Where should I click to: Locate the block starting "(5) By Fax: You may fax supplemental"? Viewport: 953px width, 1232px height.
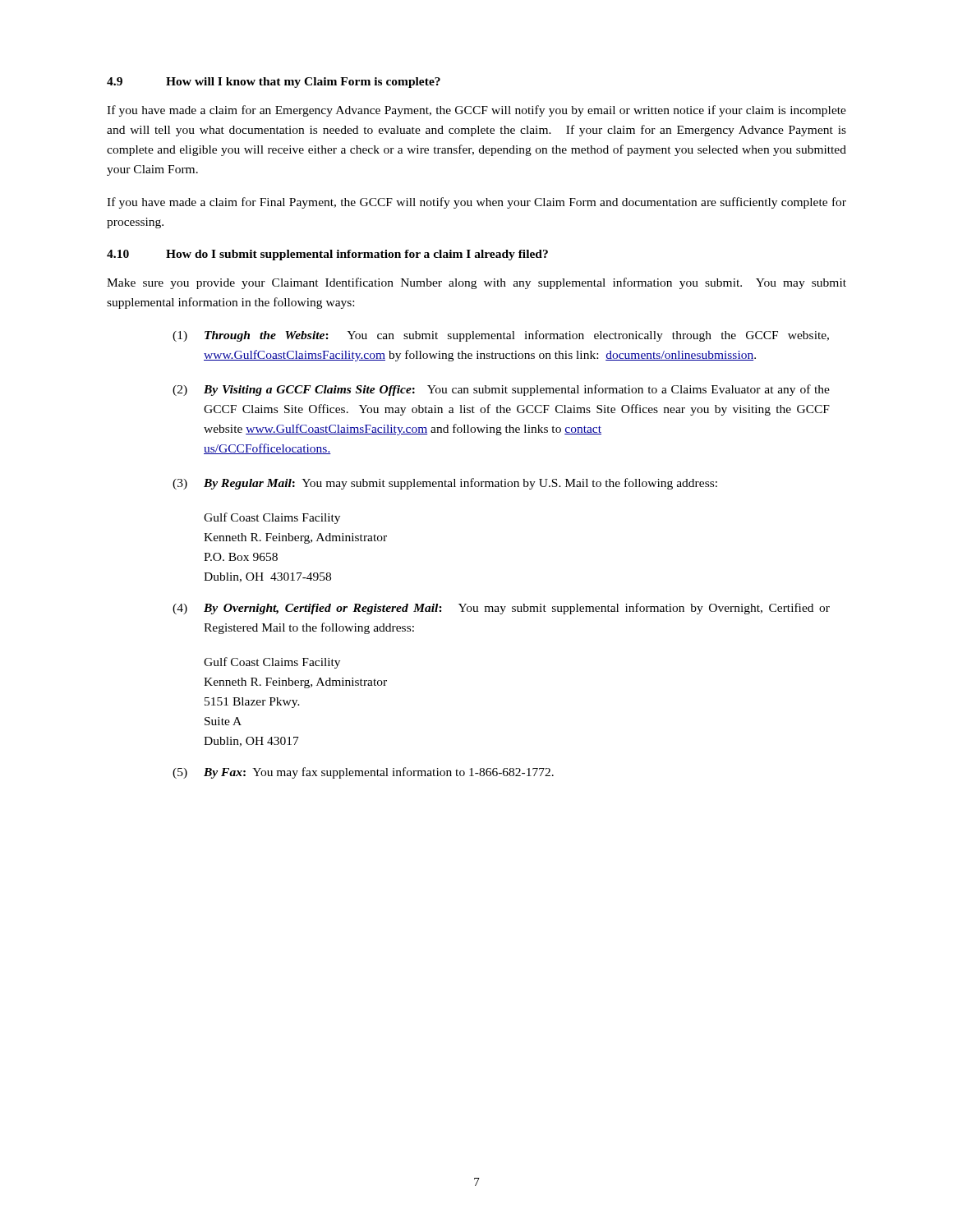(501, 772)
